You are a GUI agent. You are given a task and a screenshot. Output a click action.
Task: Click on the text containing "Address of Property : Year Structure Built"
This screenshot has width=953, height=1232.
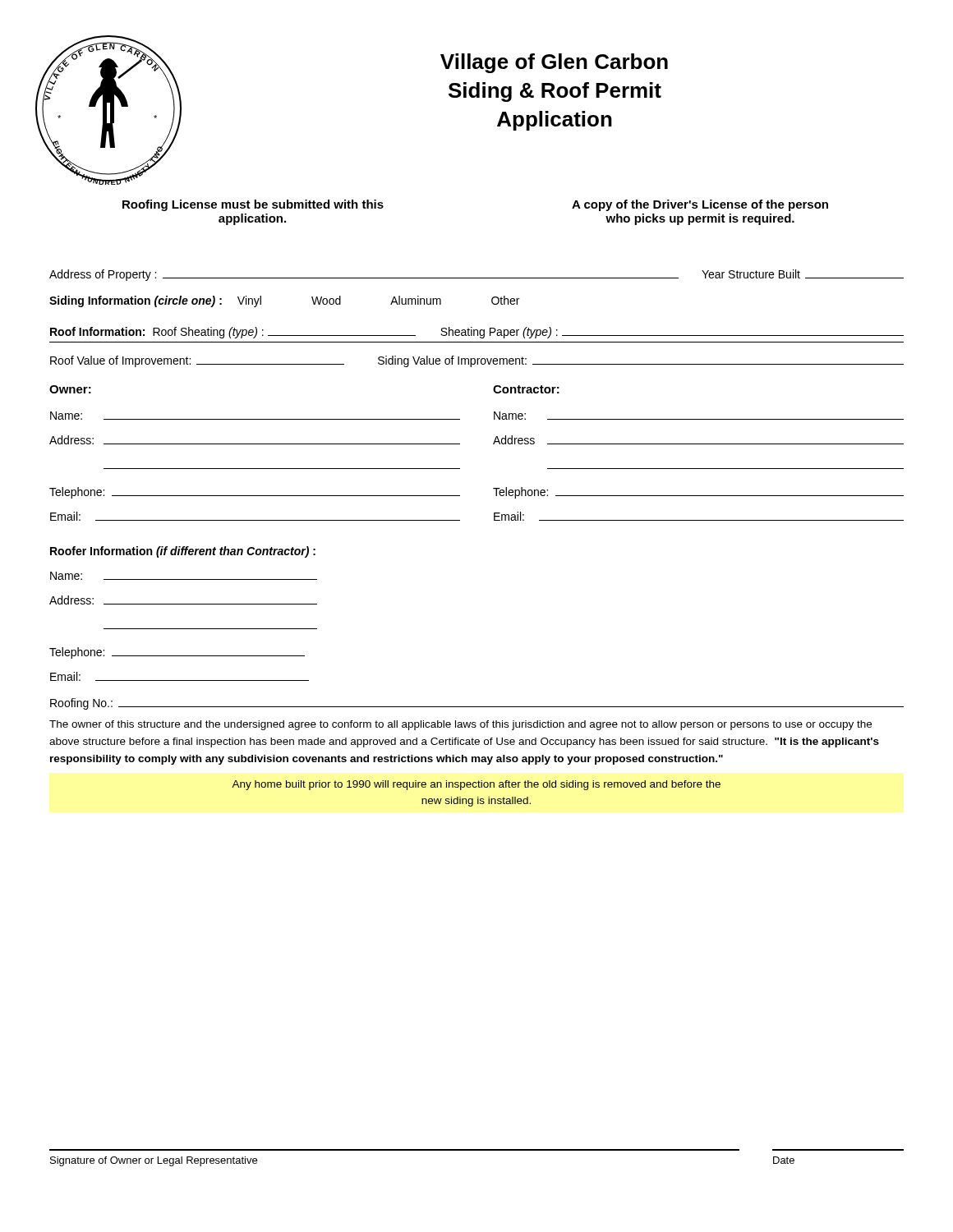click(476, 272)
